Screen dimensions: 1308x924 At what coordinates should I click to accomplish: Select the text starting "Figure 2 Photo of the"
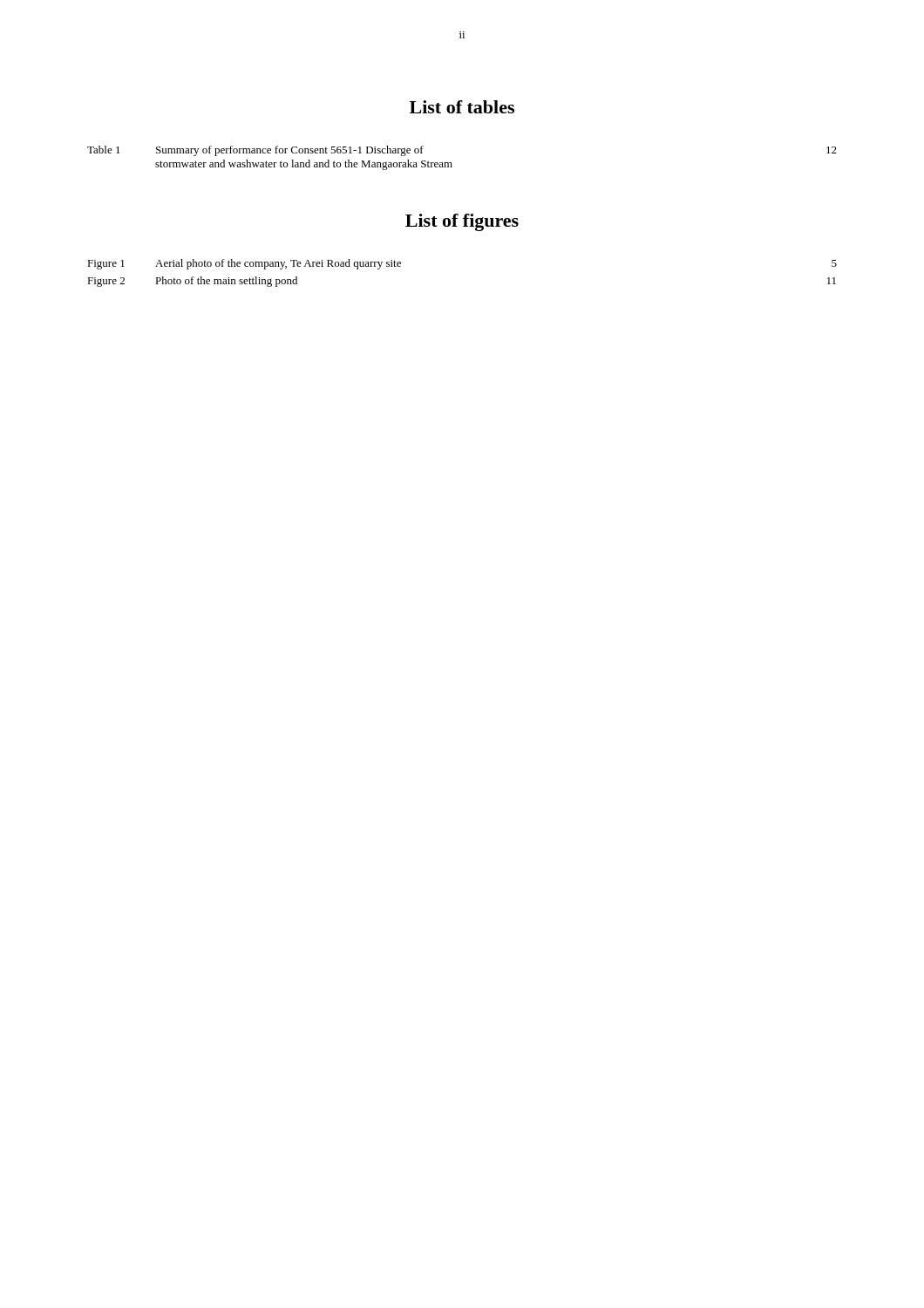[x=102, y=281]
